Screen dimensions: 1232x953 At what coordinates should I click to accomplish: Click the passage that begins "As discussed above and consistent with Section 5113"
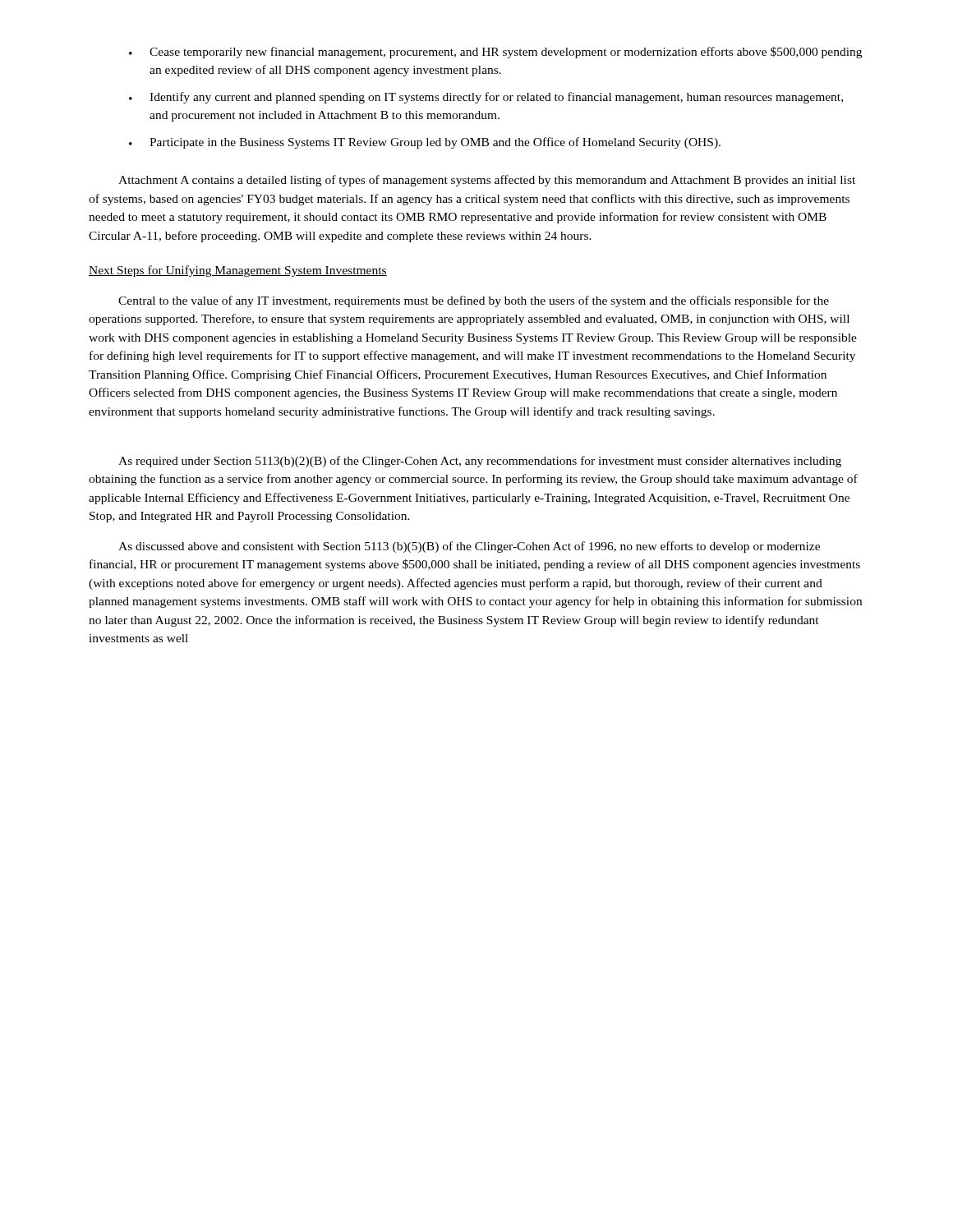coord(476,592)
